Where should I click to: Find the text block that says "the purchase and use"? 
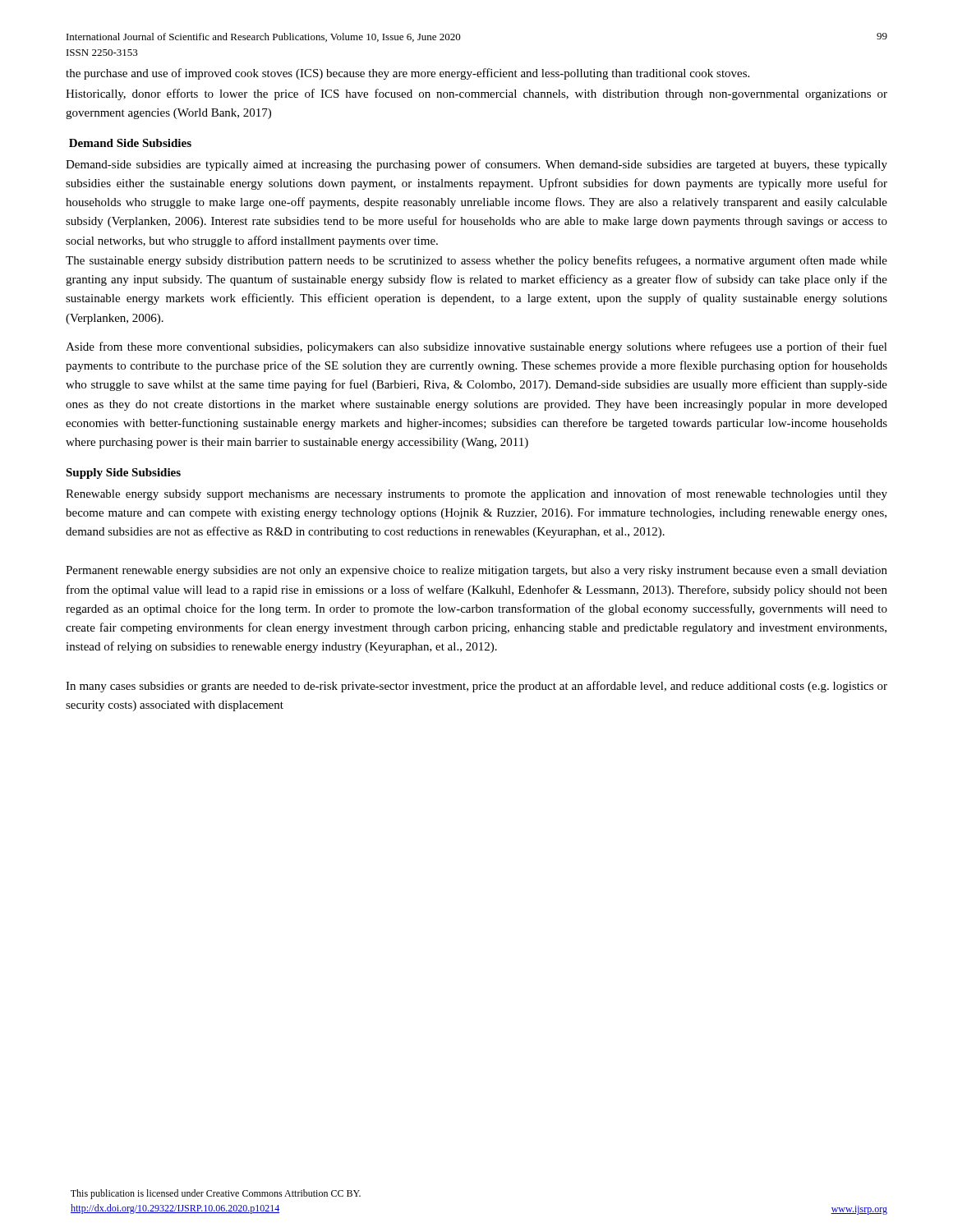tap(476, 73)
